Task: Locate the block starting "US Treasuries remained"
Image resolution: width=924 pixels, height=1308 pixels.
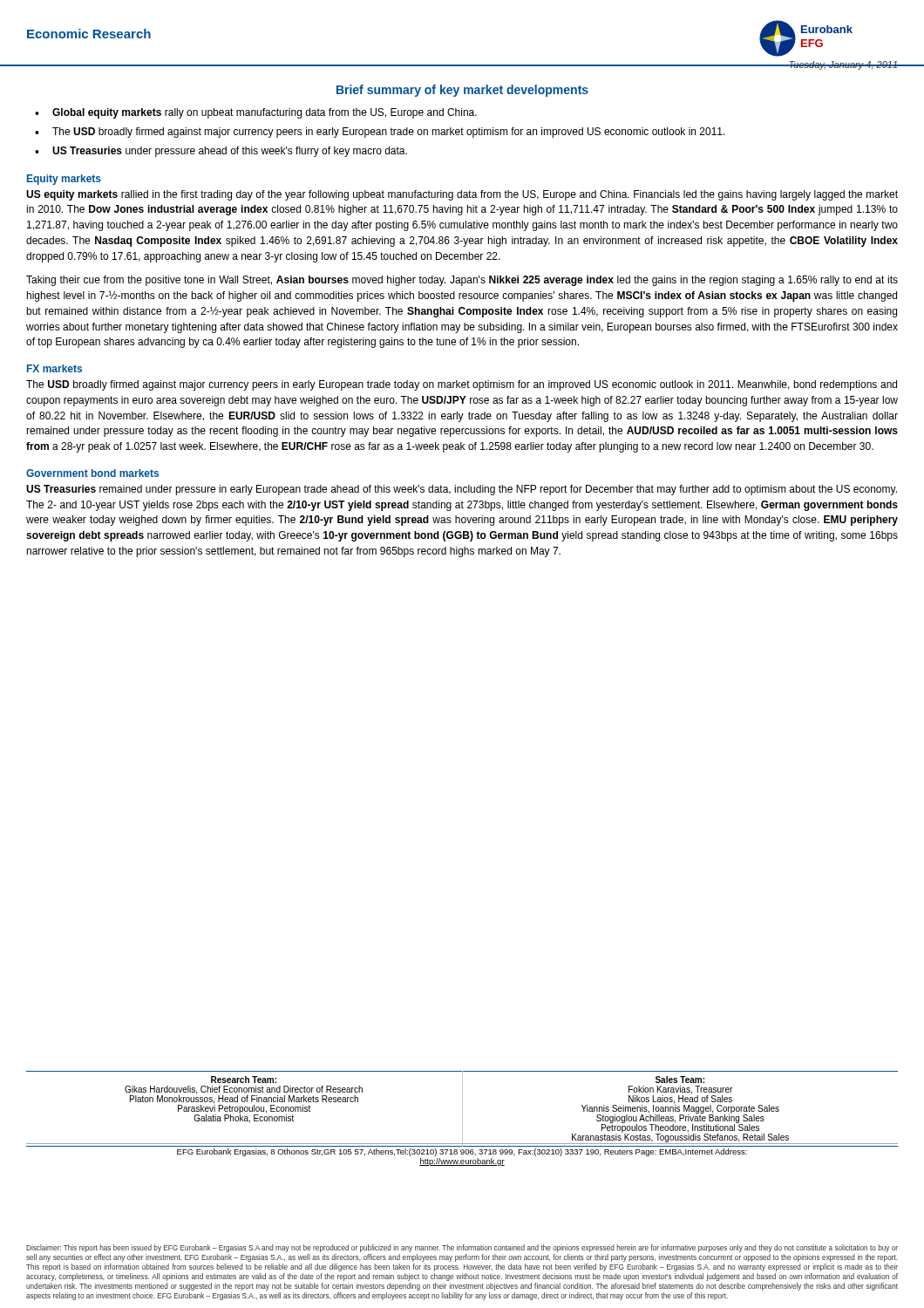Action: tap(462, 520)
